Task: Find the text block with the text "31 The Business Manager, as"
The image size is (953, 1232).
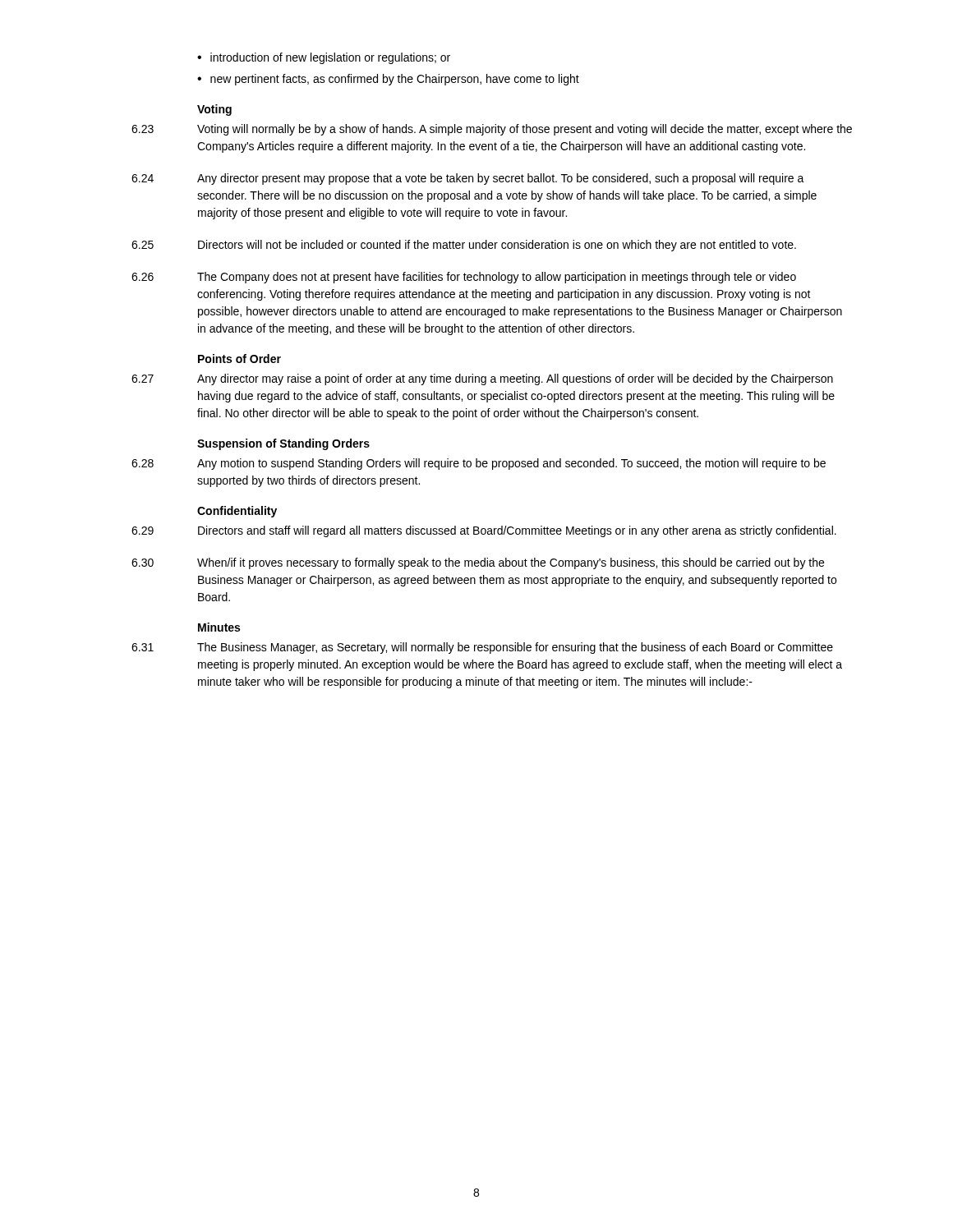Action: 493,665
